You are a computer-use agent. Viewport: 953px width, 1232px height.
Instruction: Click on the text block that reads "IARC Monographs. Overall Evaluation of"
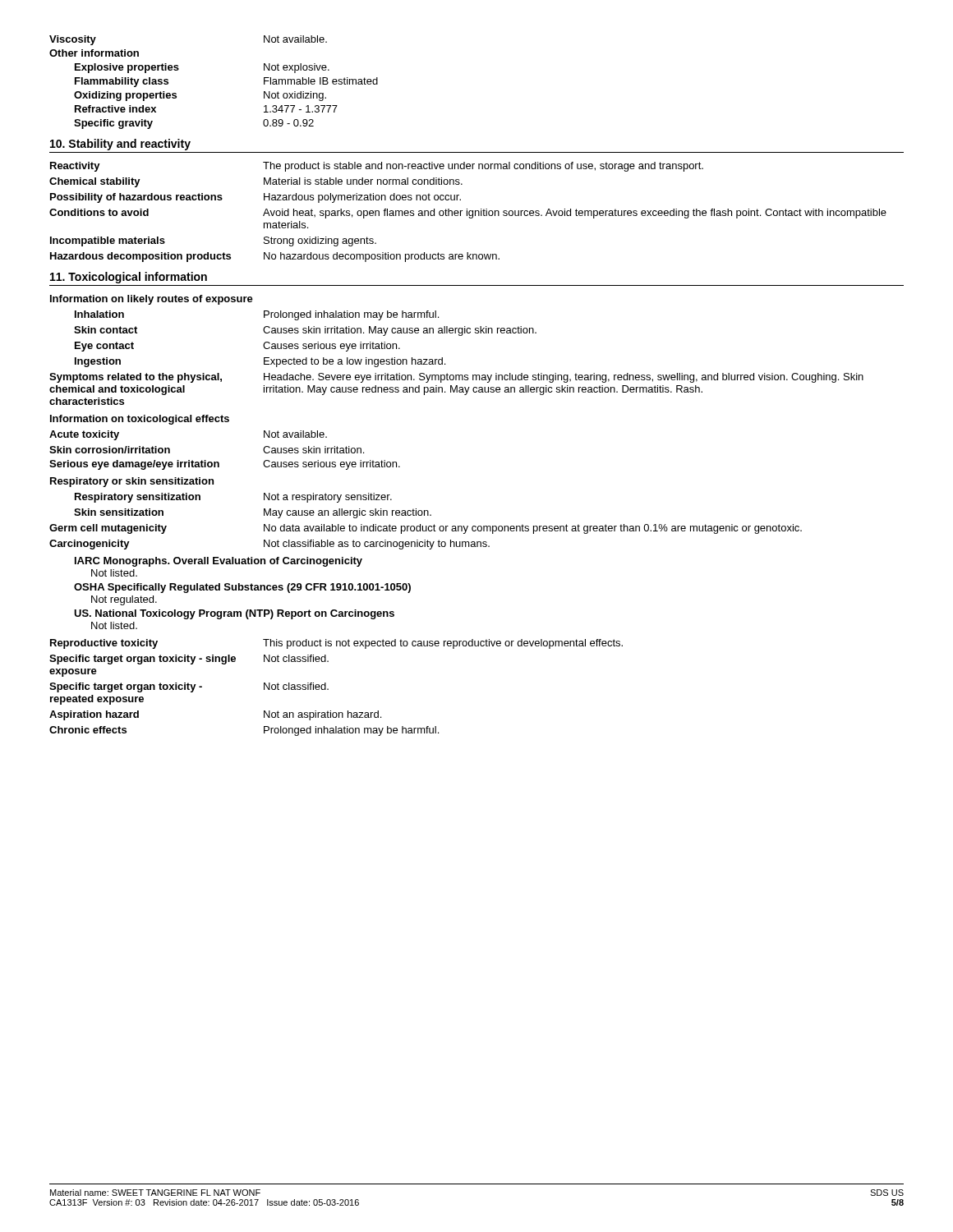click(x=219, y=562)
